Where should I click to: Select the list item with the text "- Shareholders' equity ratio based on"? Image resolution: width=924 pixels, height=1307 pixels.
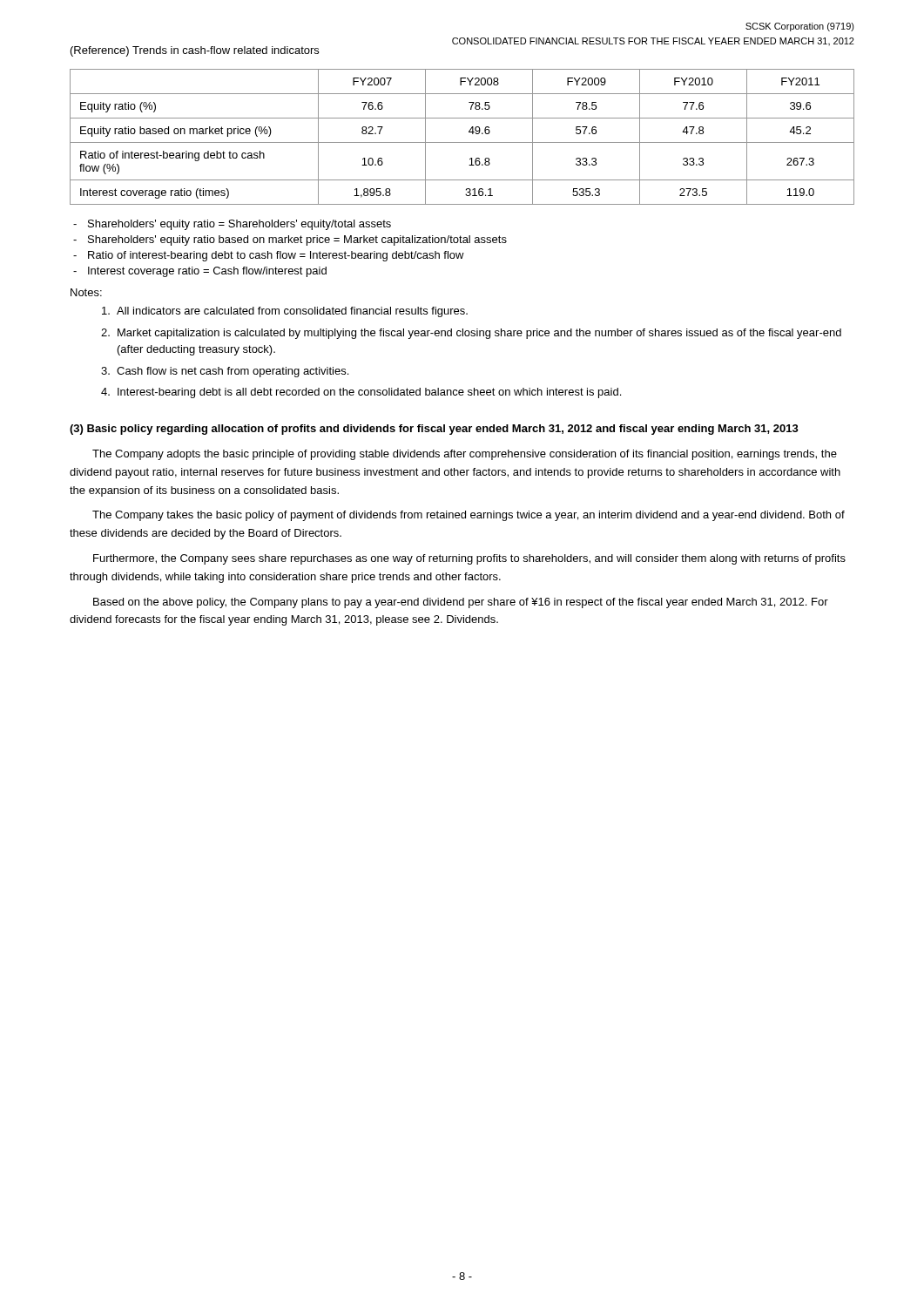(x=290, y=239)
